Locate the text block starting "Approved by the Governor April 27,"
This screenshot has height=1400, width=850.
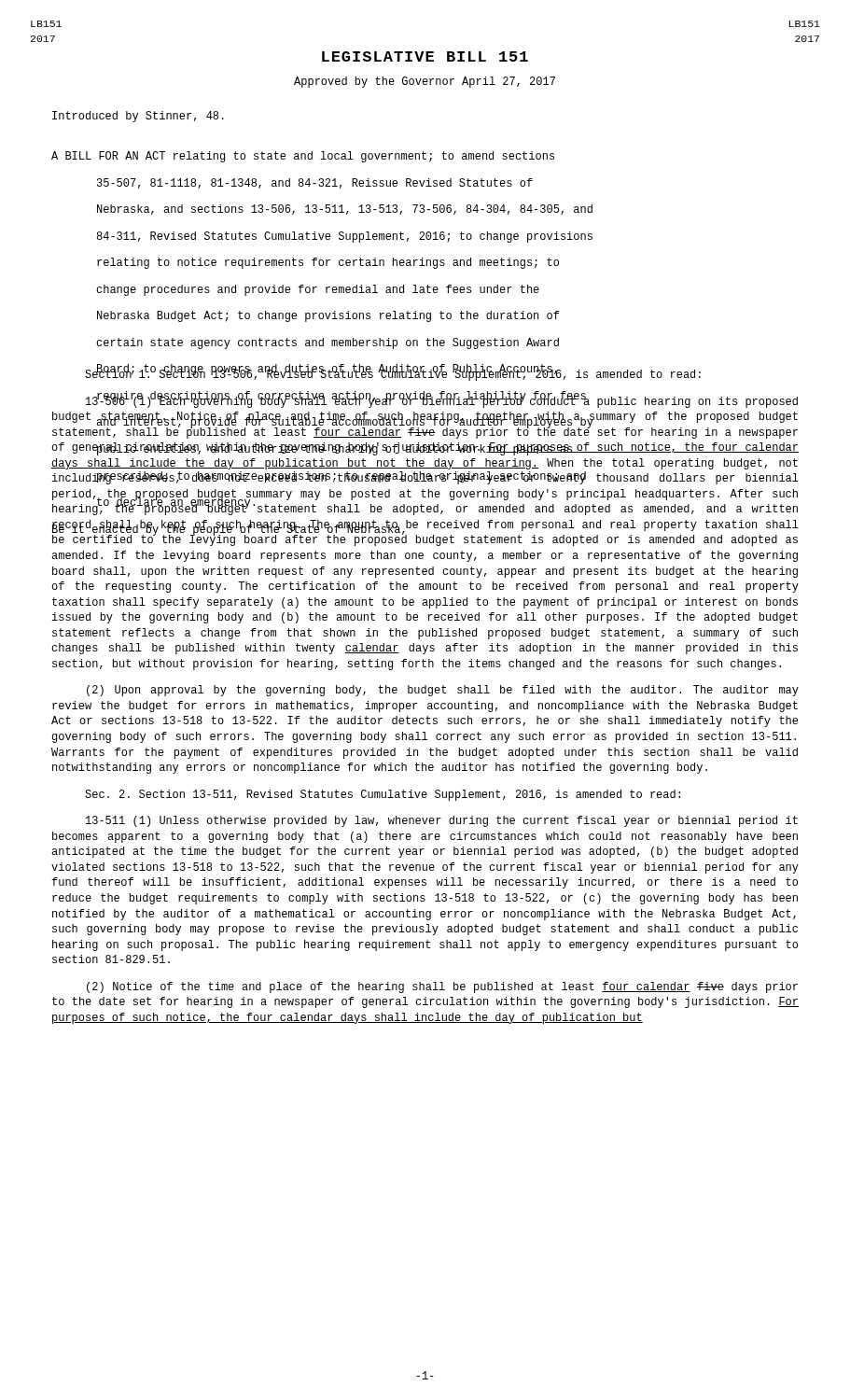pyautogui.click(x=425, y=82)
